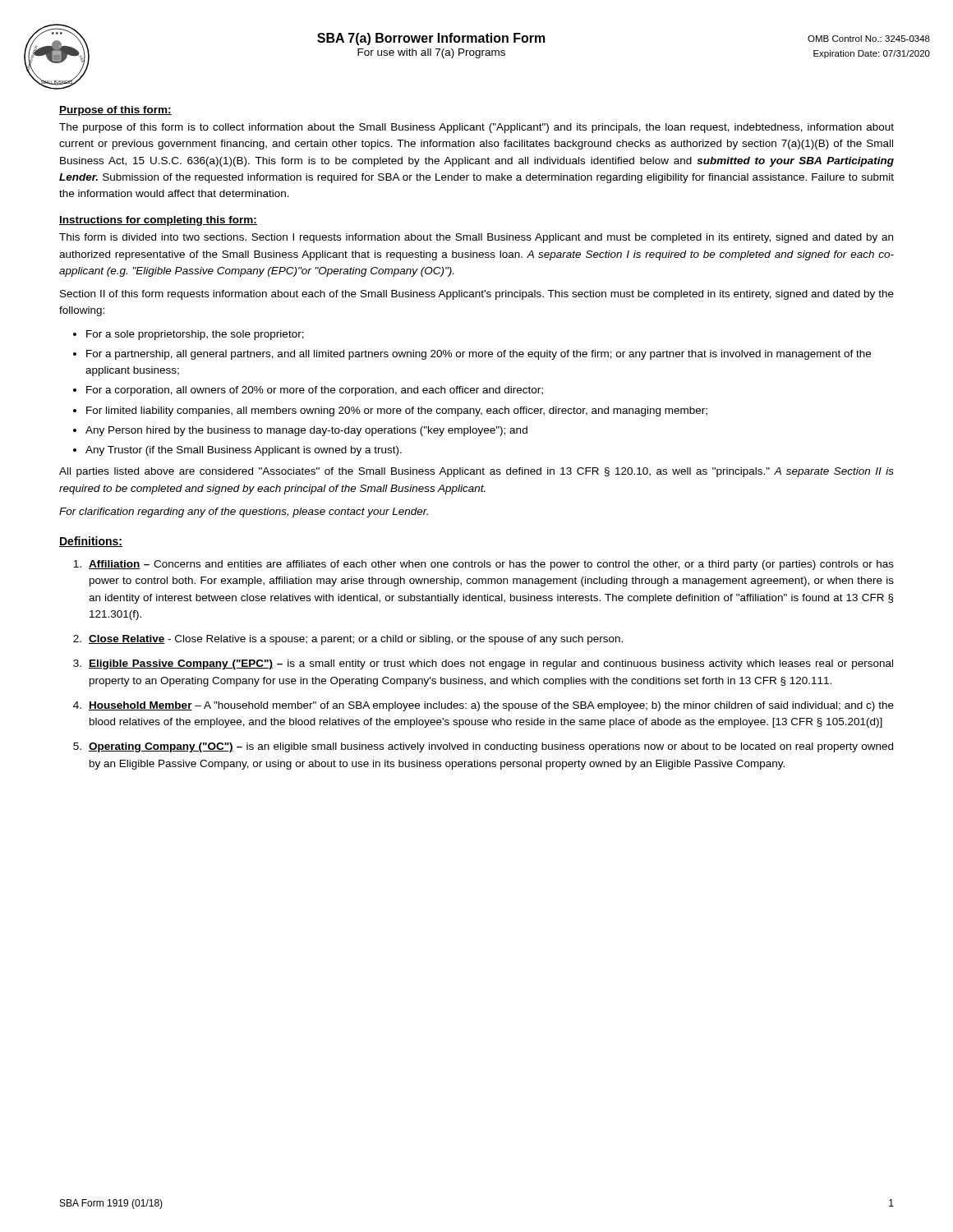The height and width of the screenshot is (1232, 953).
Task: Where is the passage that starts "The purpose of this form is to"?
Action: (476, 161)
